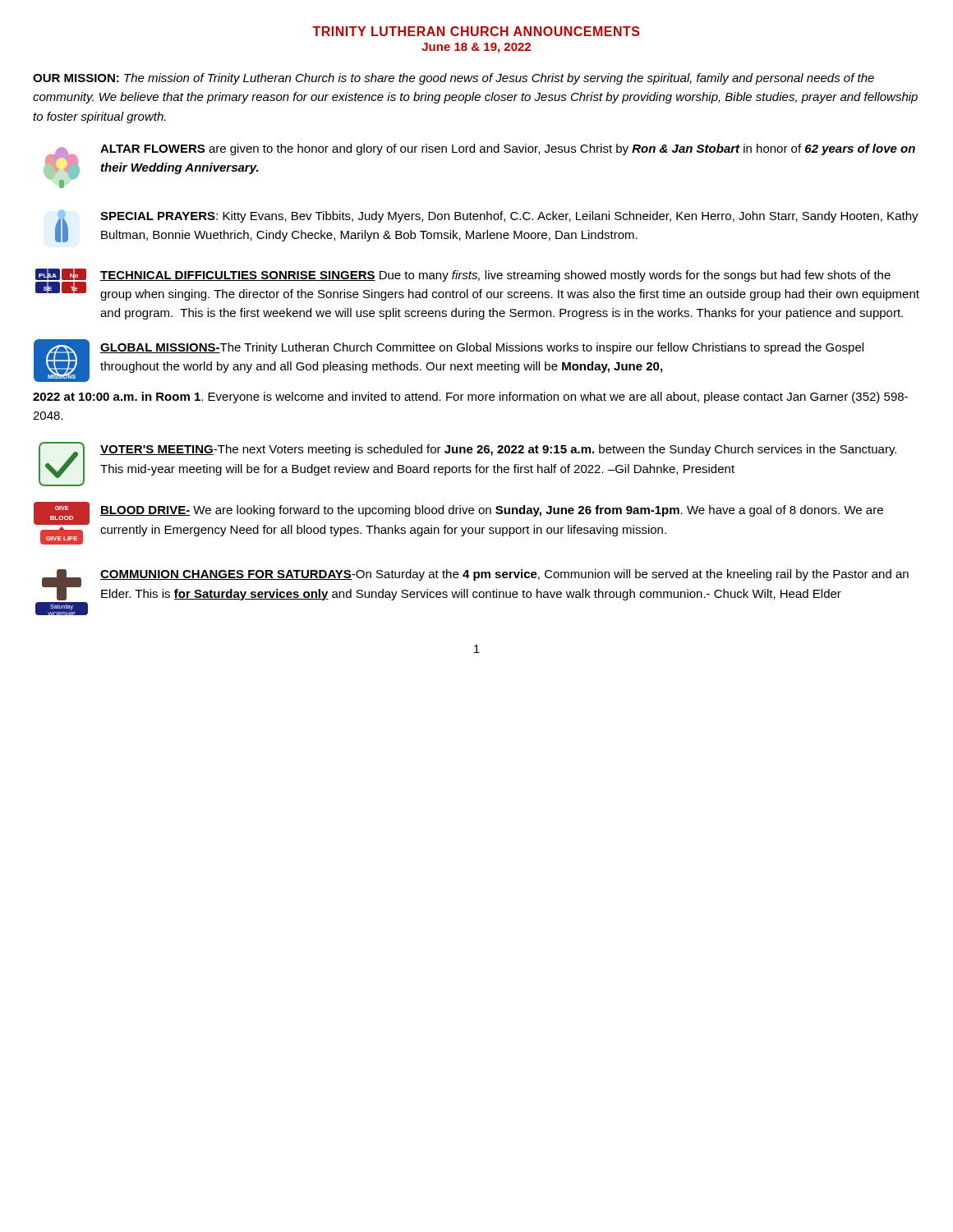Locate the block of text that opens with "VOTER'S MEETING-The next Voters meeting"

coord(499,459)
